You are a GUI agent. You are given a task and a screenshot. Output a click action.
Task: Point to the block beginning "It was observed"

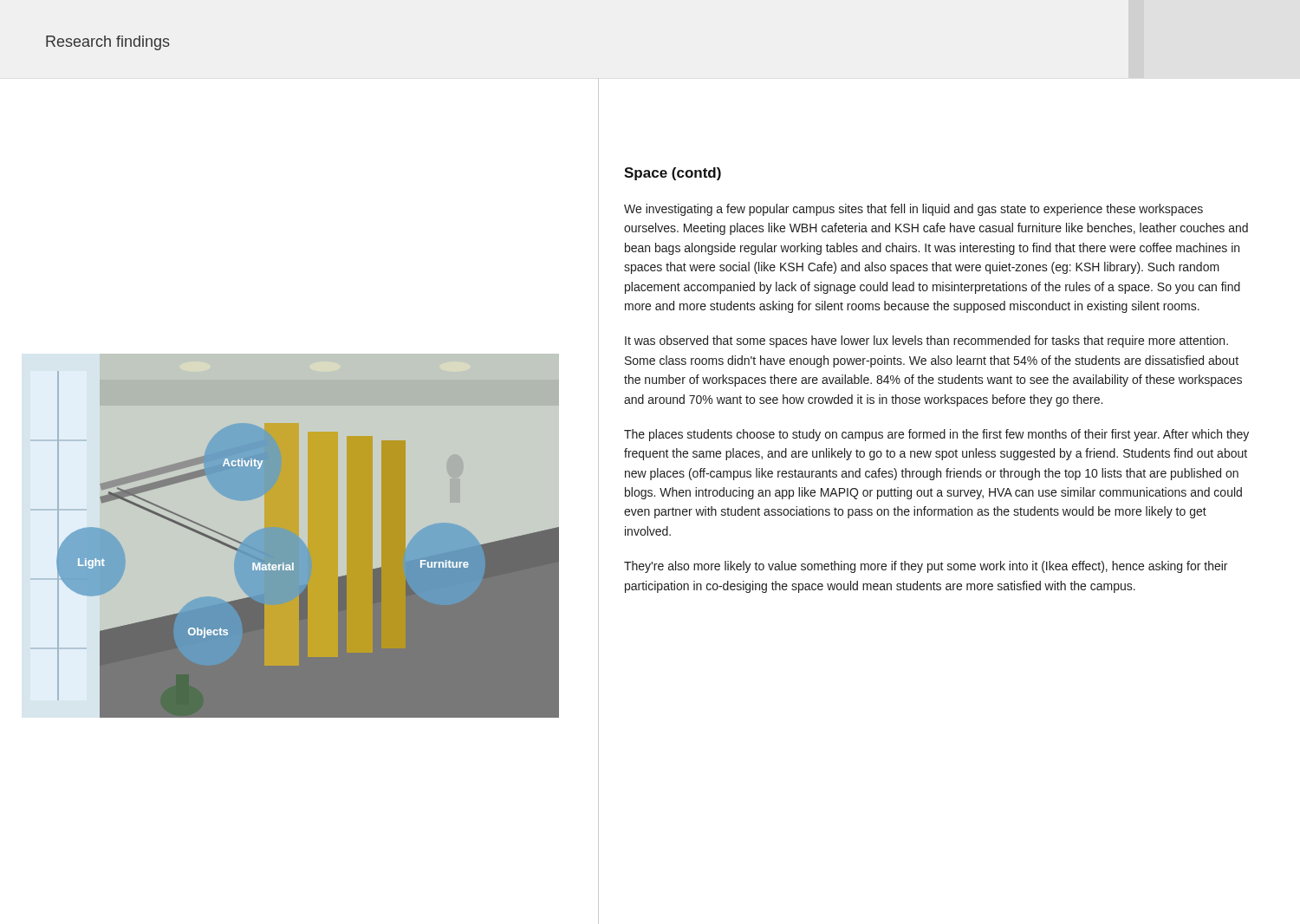933,370
